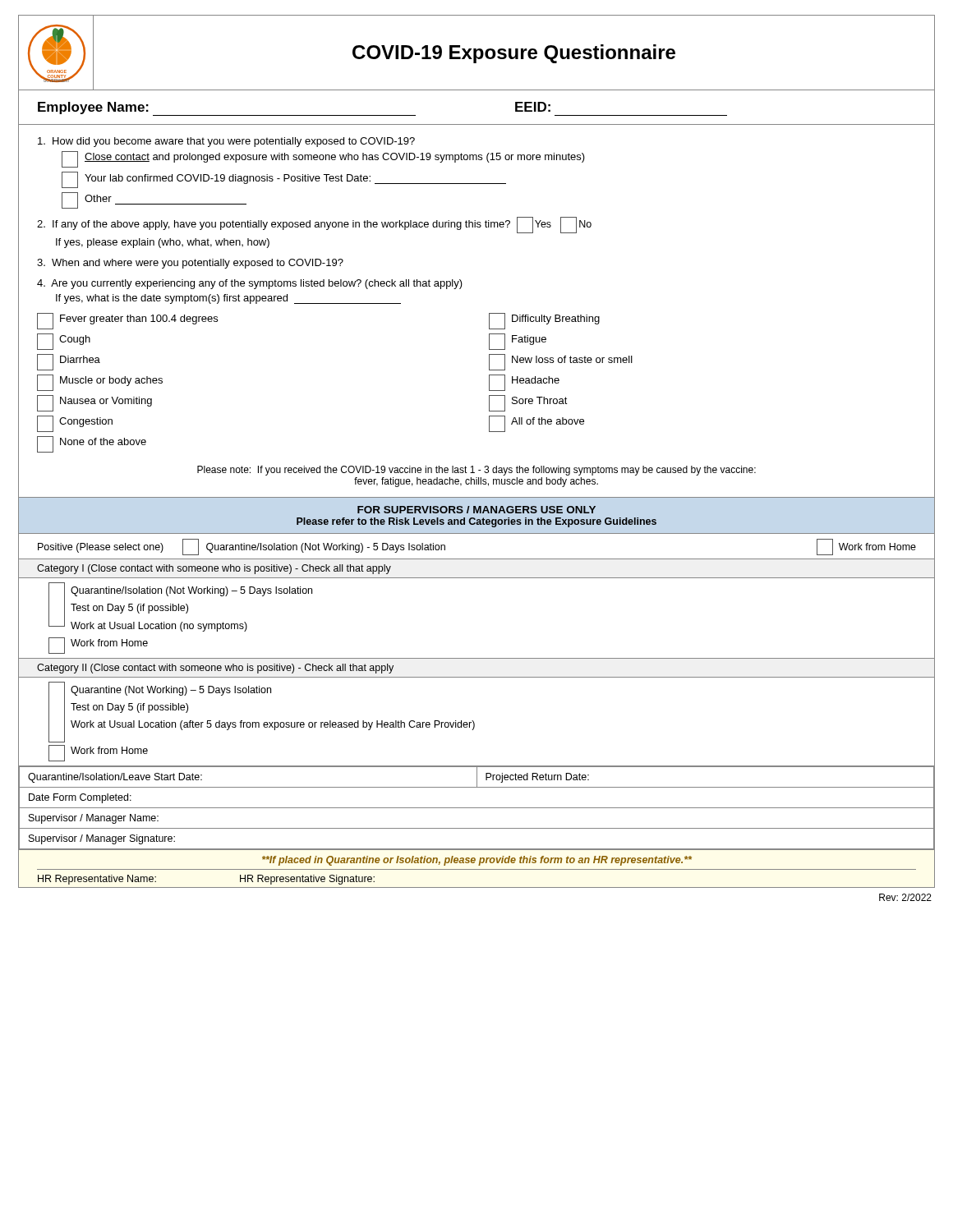The image size is (953, 1232).
Task: Select the text starting "FOR SUPERVISORS / MANAGERS USE ONLY Please"
Action: click(x=476, y=515)
